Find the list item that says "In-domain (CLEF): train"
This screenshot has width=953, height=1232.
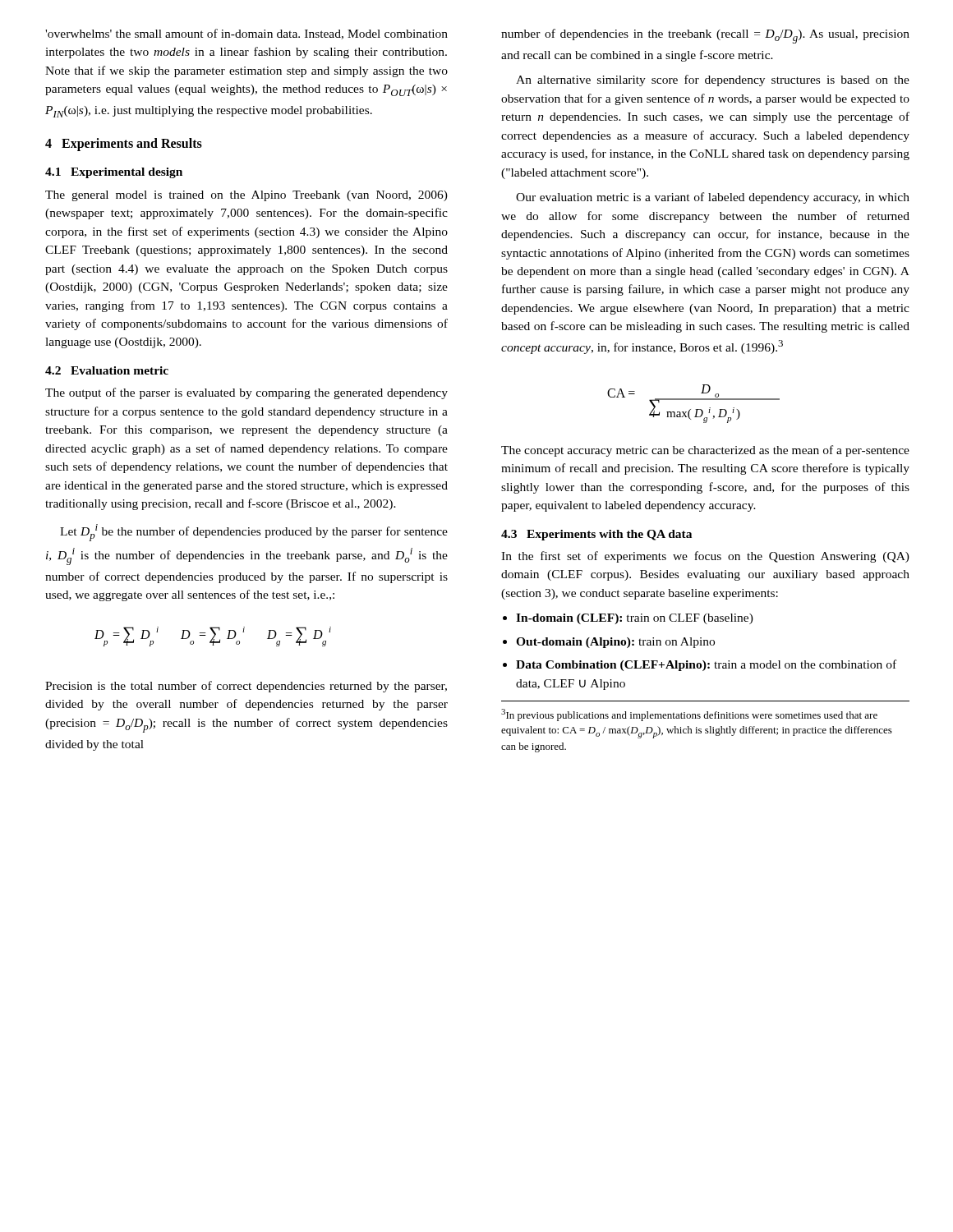pos(713,618)
